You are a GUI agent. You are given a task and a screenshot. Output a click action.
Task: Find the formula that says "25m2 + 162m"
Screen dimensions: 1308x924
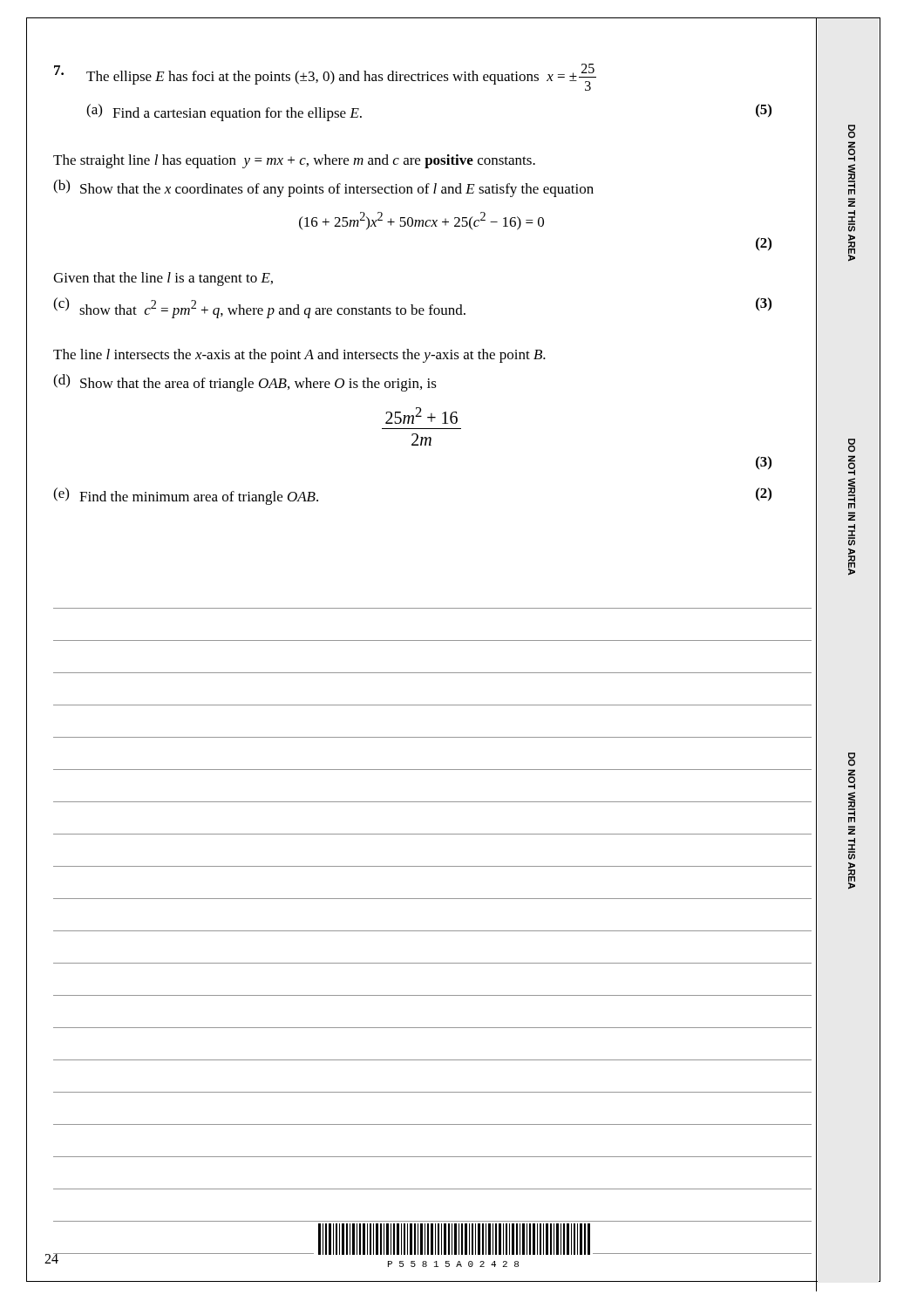(421, 427)
